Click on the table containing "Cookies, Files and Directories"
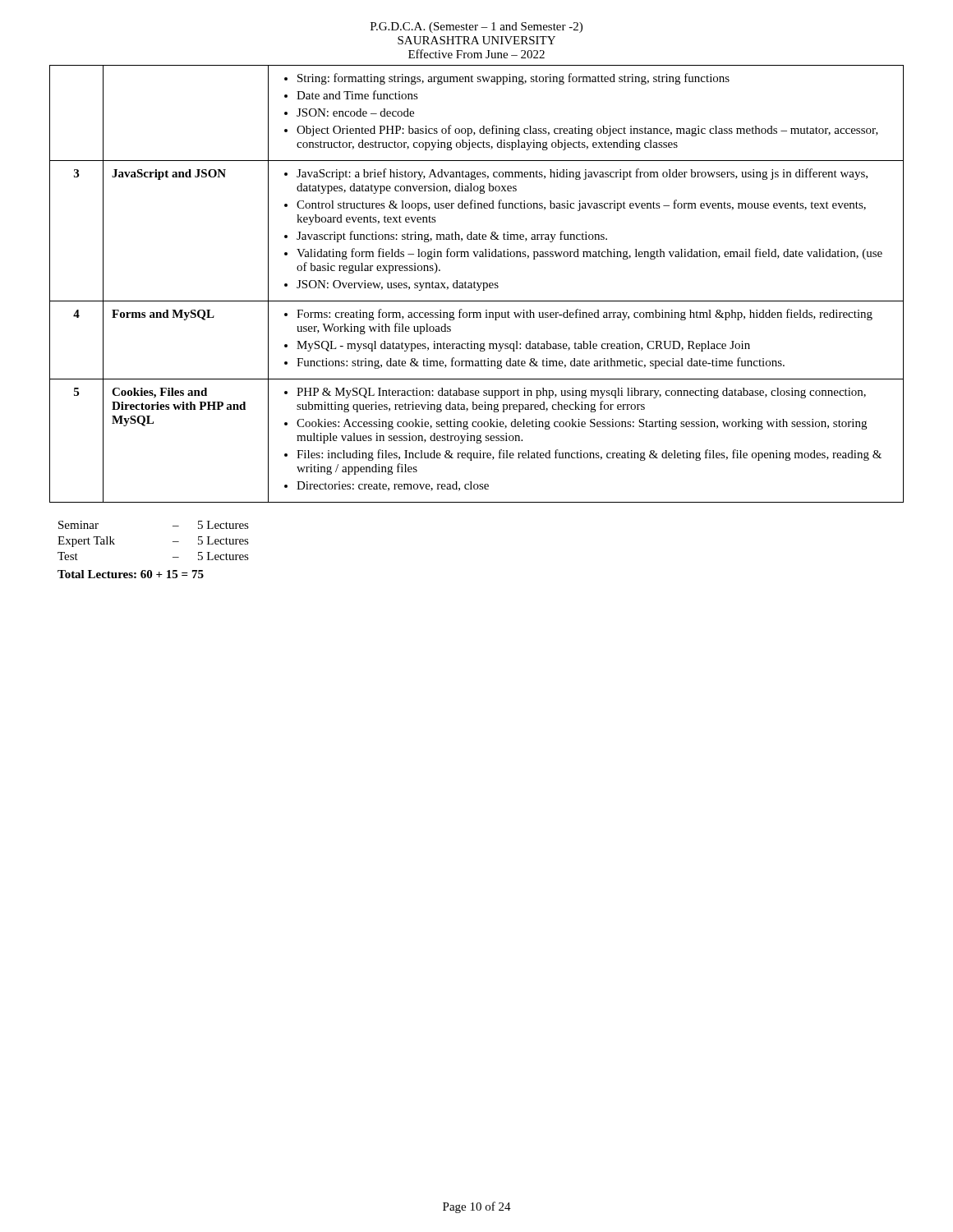The width and height of the screenshot is (953, 1232). coord(476,284)
